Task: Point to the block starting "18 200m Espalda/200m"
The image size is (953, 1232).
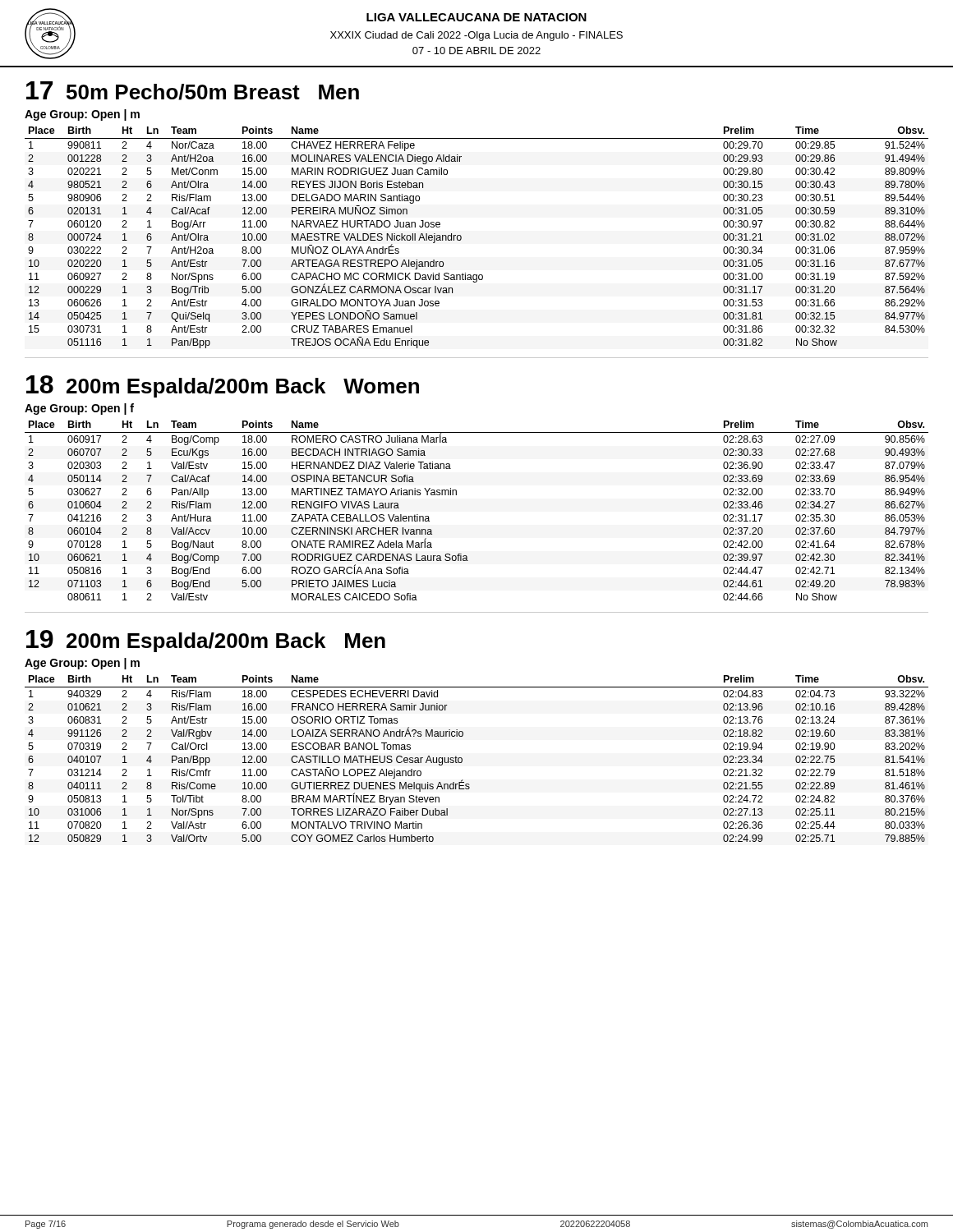Action: click(x=223, y=384)
